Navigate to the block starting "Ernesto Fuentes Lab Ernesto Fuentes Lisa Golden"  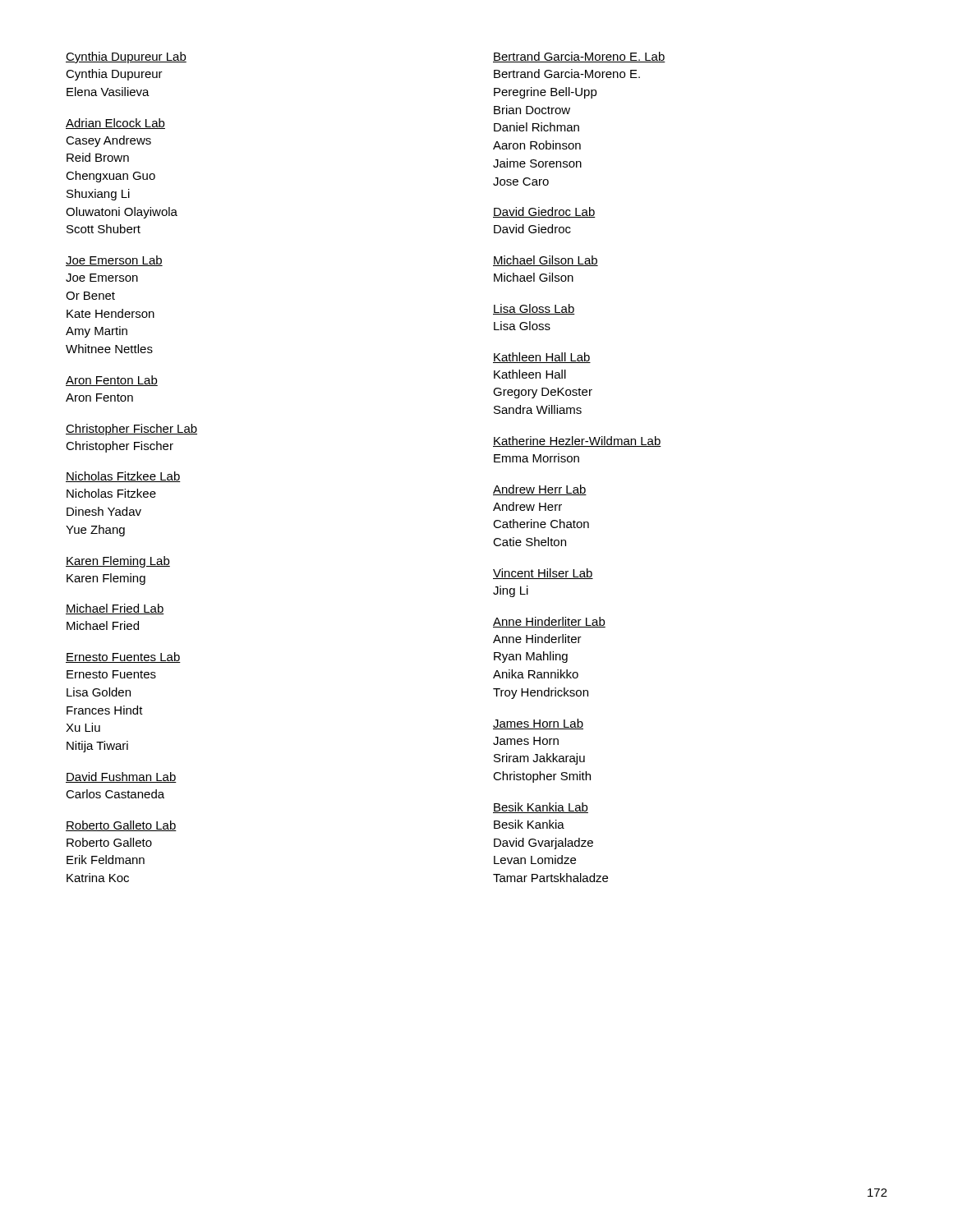[x=123, y=657]
